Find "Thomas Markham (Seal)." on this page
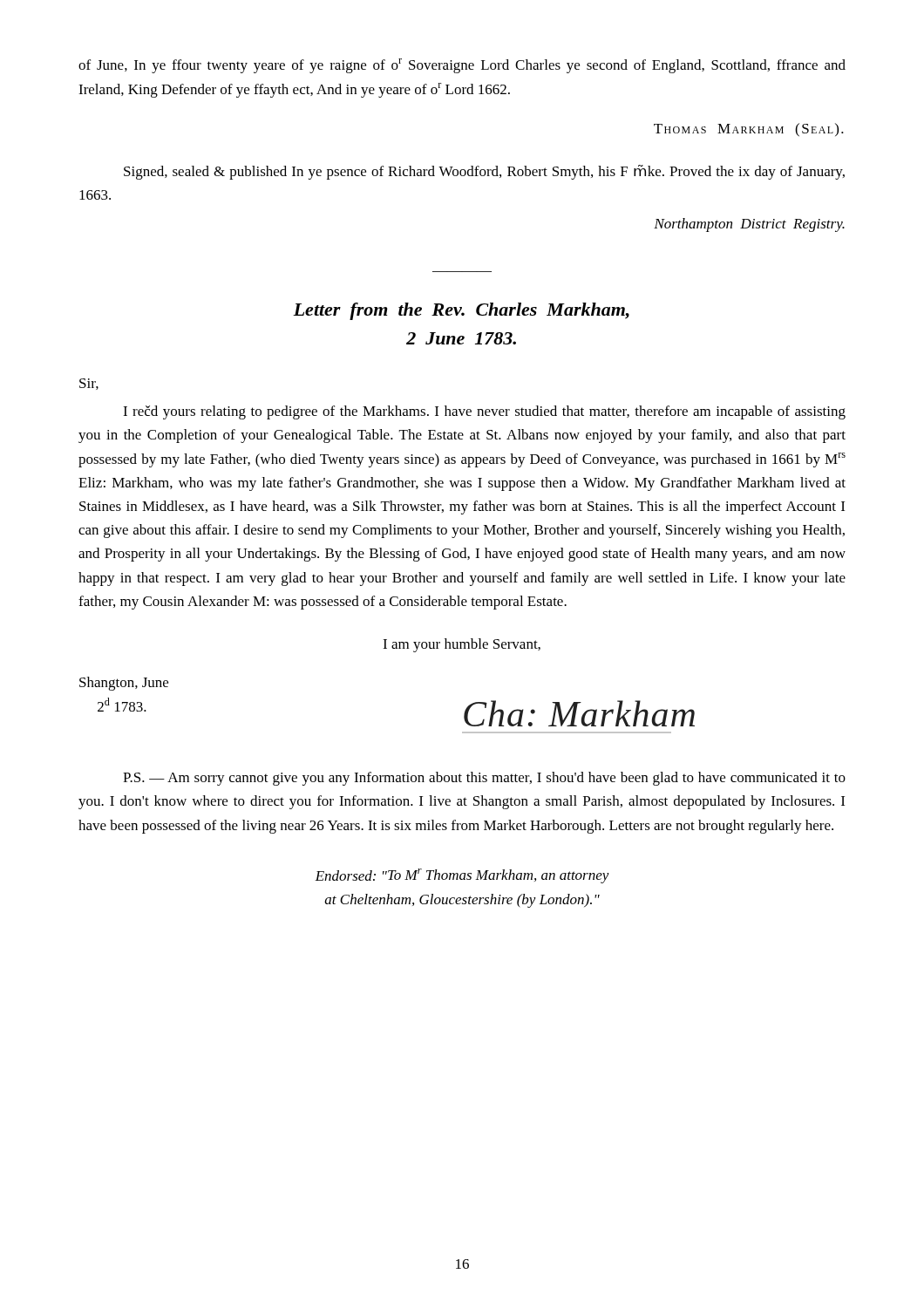The width and height of the screenshot is (924, 1308). (x=750, y=128)
